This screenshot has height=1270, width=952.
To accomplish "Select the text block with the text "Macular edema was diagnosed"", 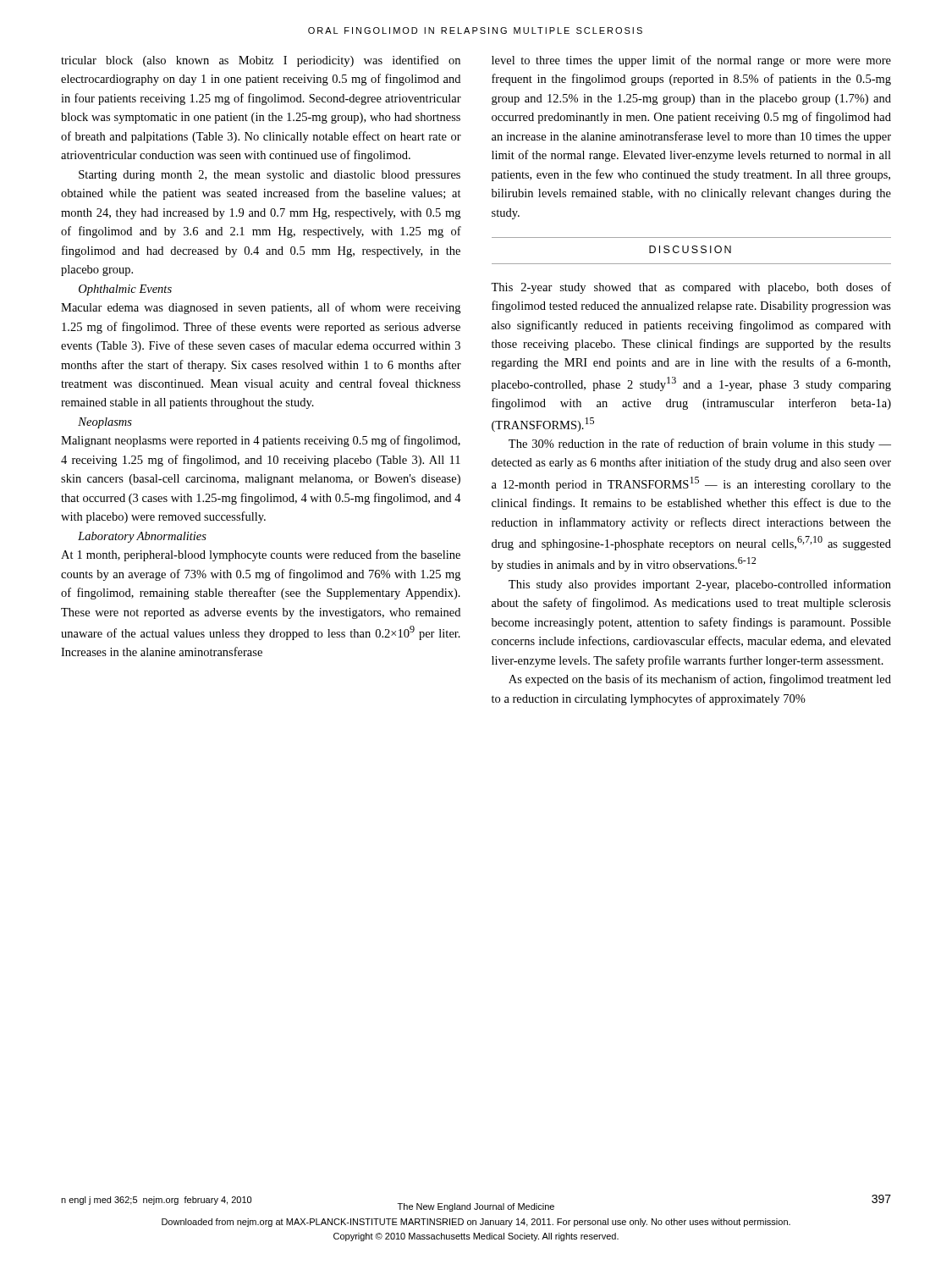I will pos(261,355).
